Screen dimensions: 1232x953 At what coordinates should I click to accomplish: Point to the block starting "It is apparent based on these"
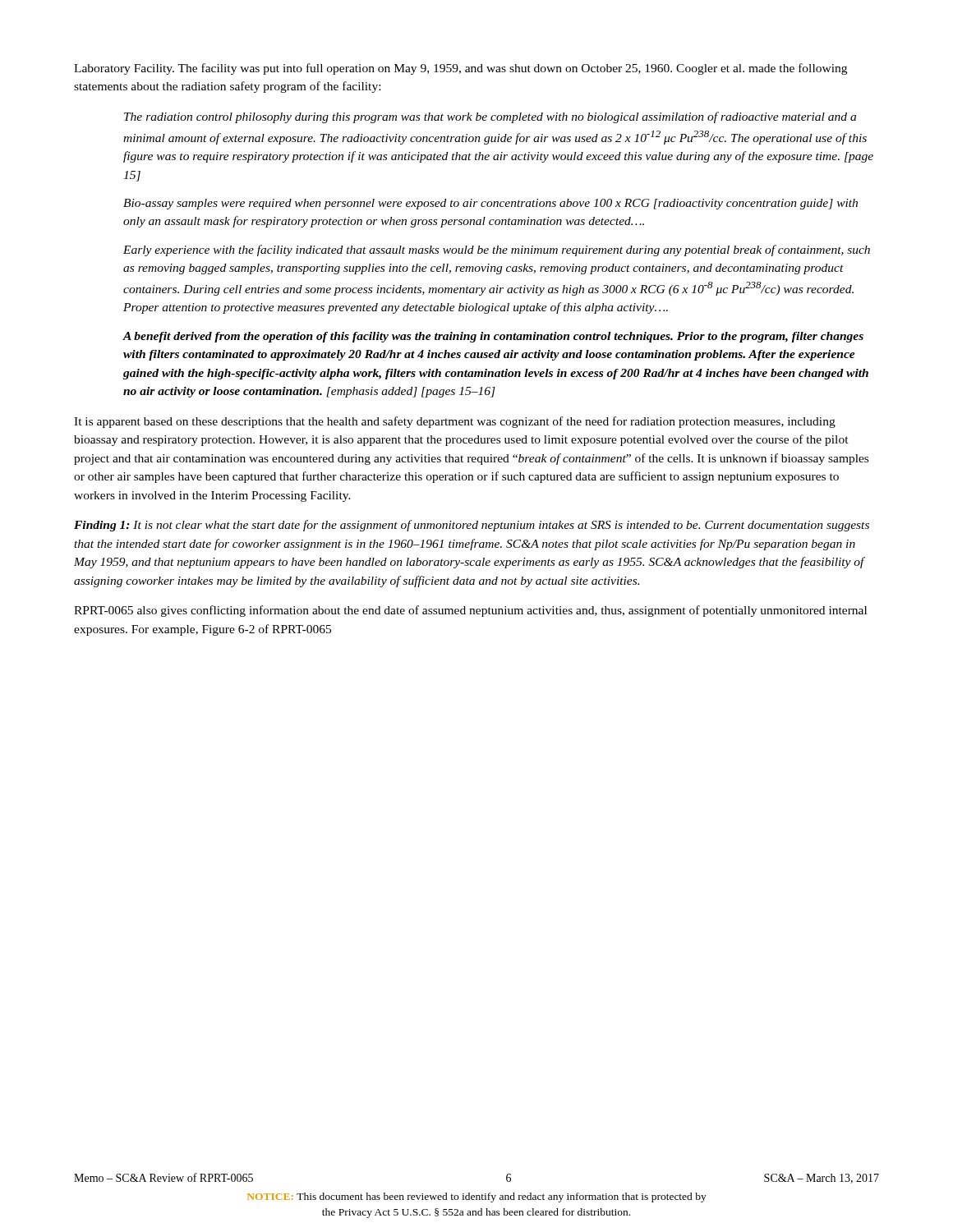point(472,458)
